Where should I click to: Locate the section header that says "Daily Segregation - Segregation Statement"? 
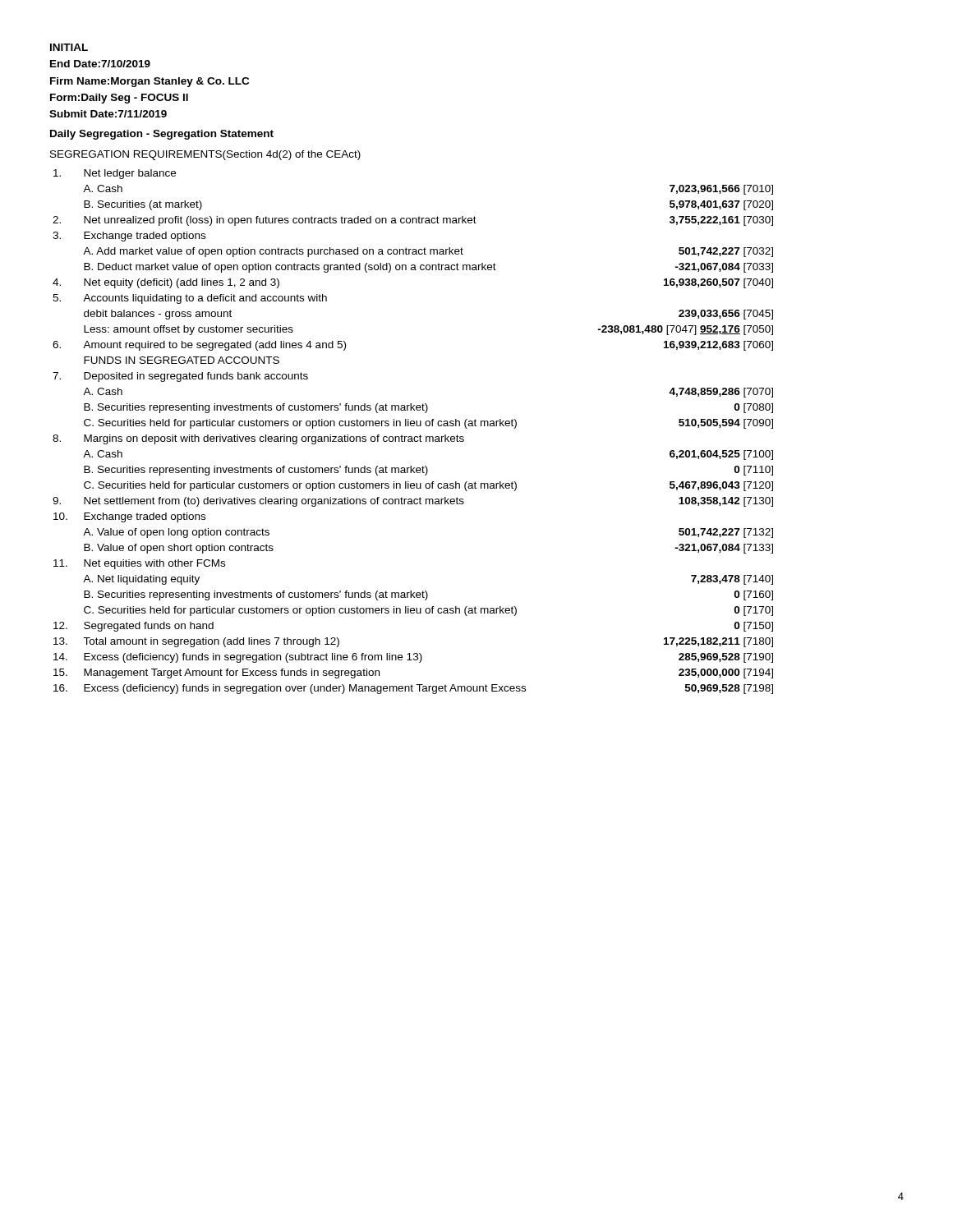click(161, 134)
